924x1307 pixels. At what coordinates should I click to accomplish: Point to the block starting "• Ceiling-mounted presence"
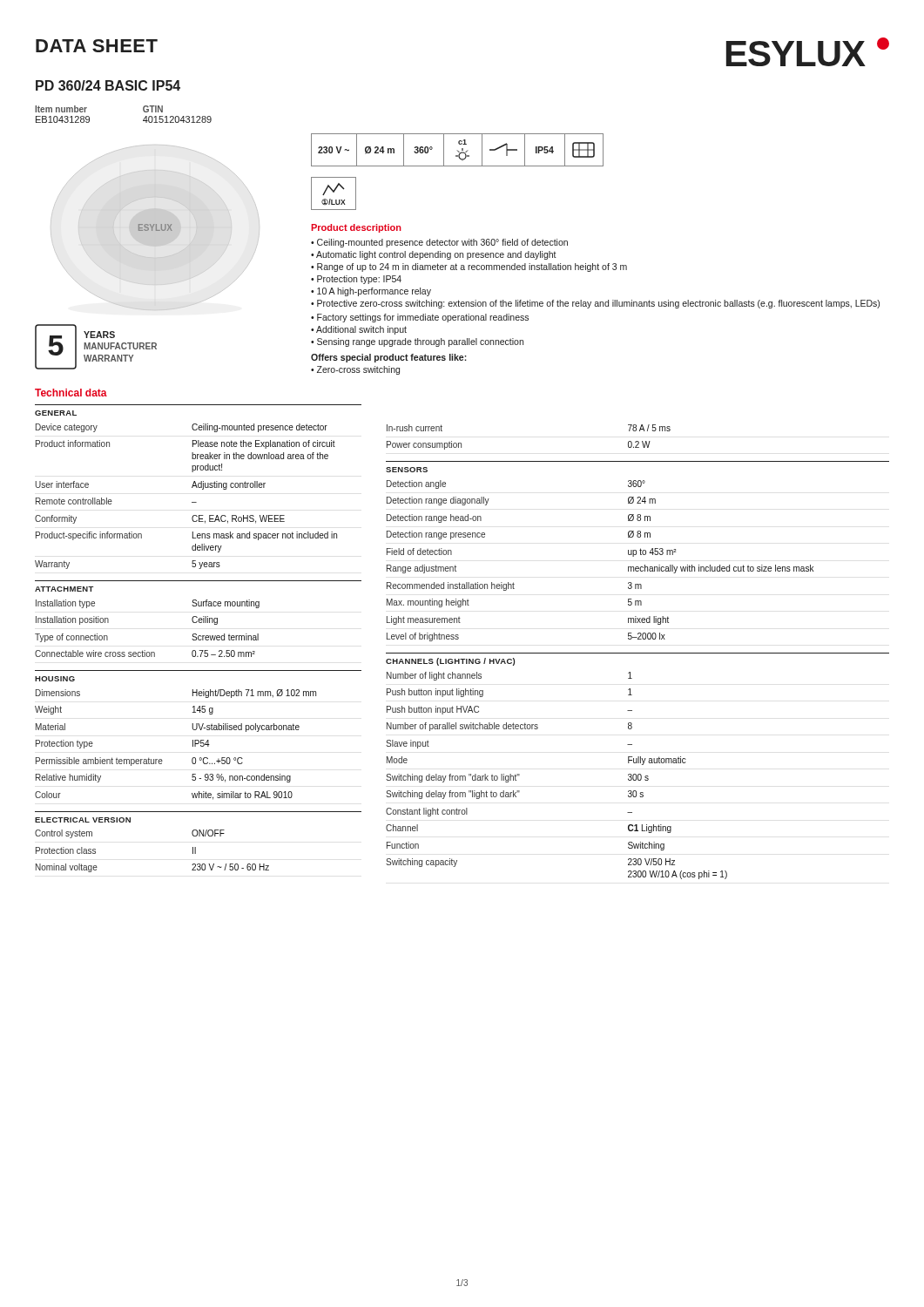(x=440, y=242)
